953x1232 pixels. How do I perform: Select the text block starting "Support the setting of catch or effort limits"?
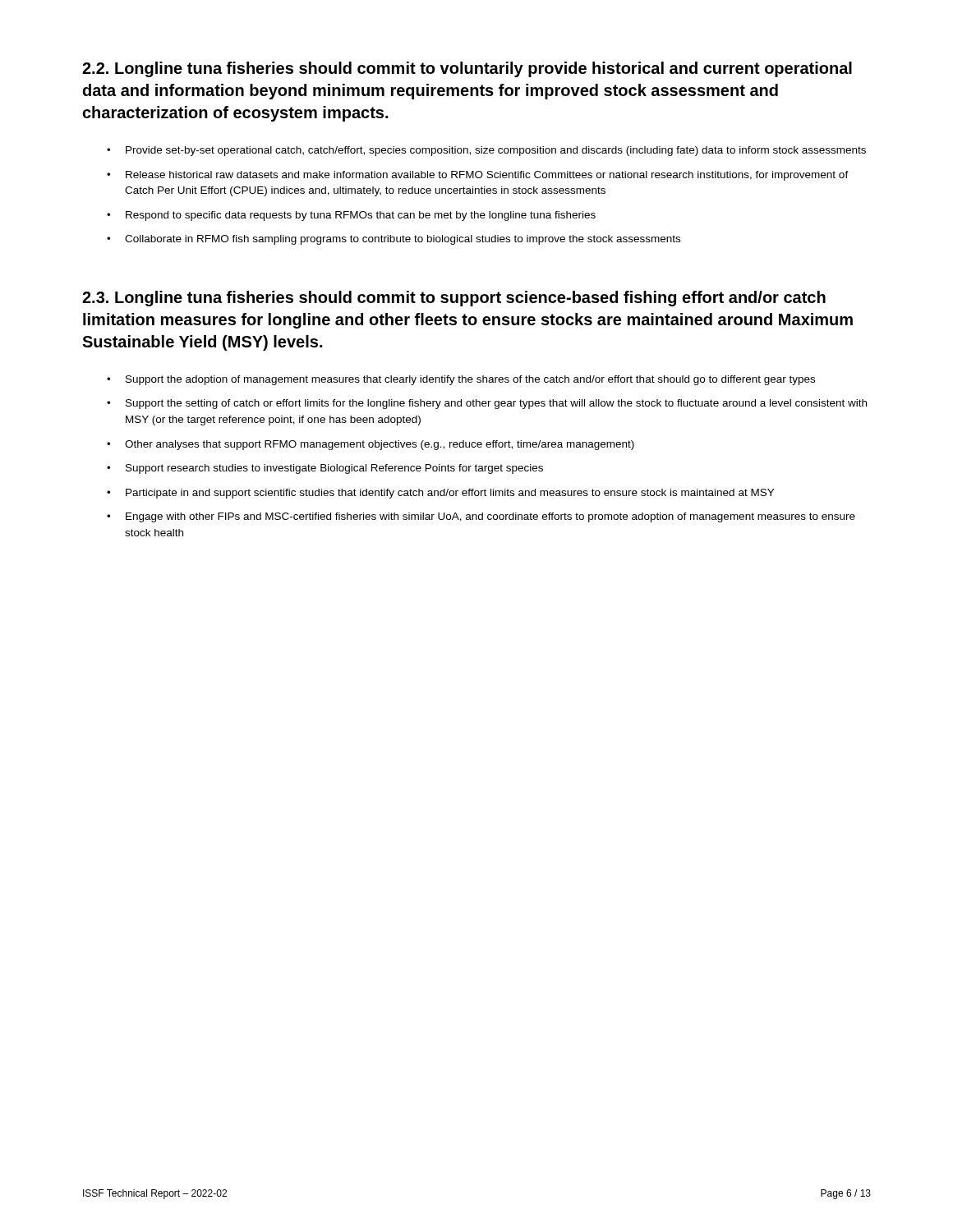click(x=496, y=411)
